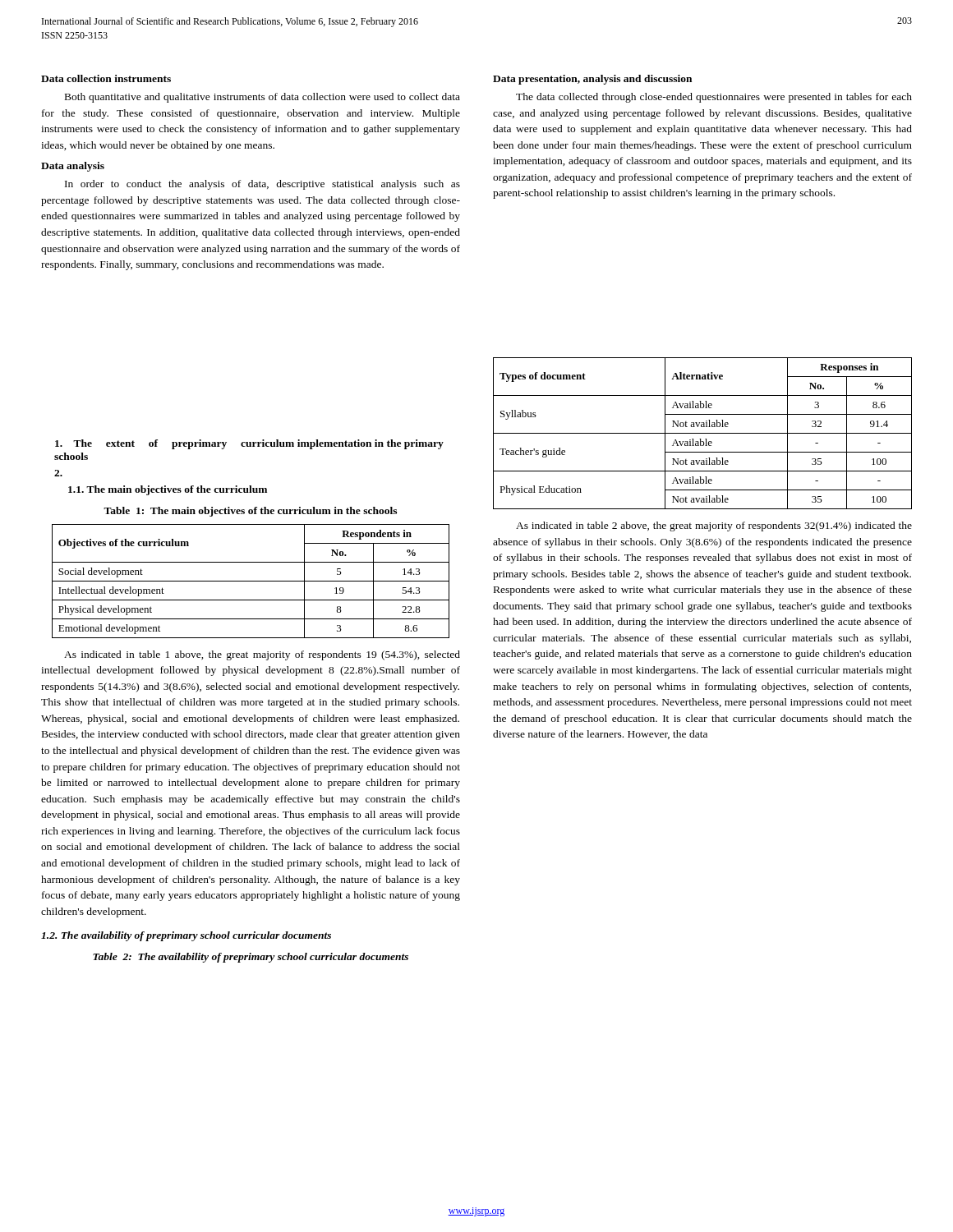Click on the block starting "1.1. The main objectives of the curriculum"
This screenshot has width=953, height=1232.
167,489
